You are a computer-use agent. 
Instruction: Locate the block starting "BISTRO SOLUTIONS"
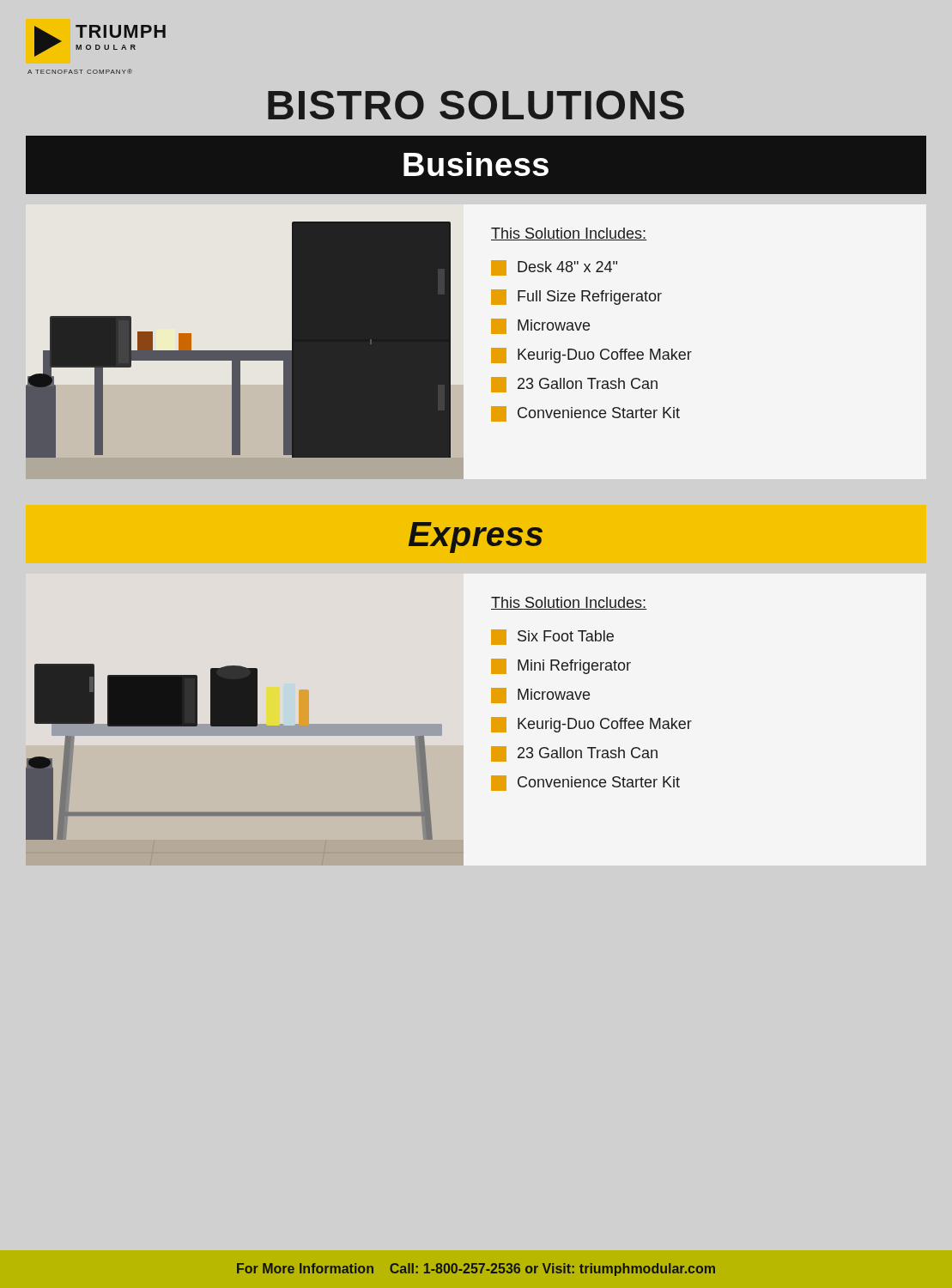click(476, 105)
